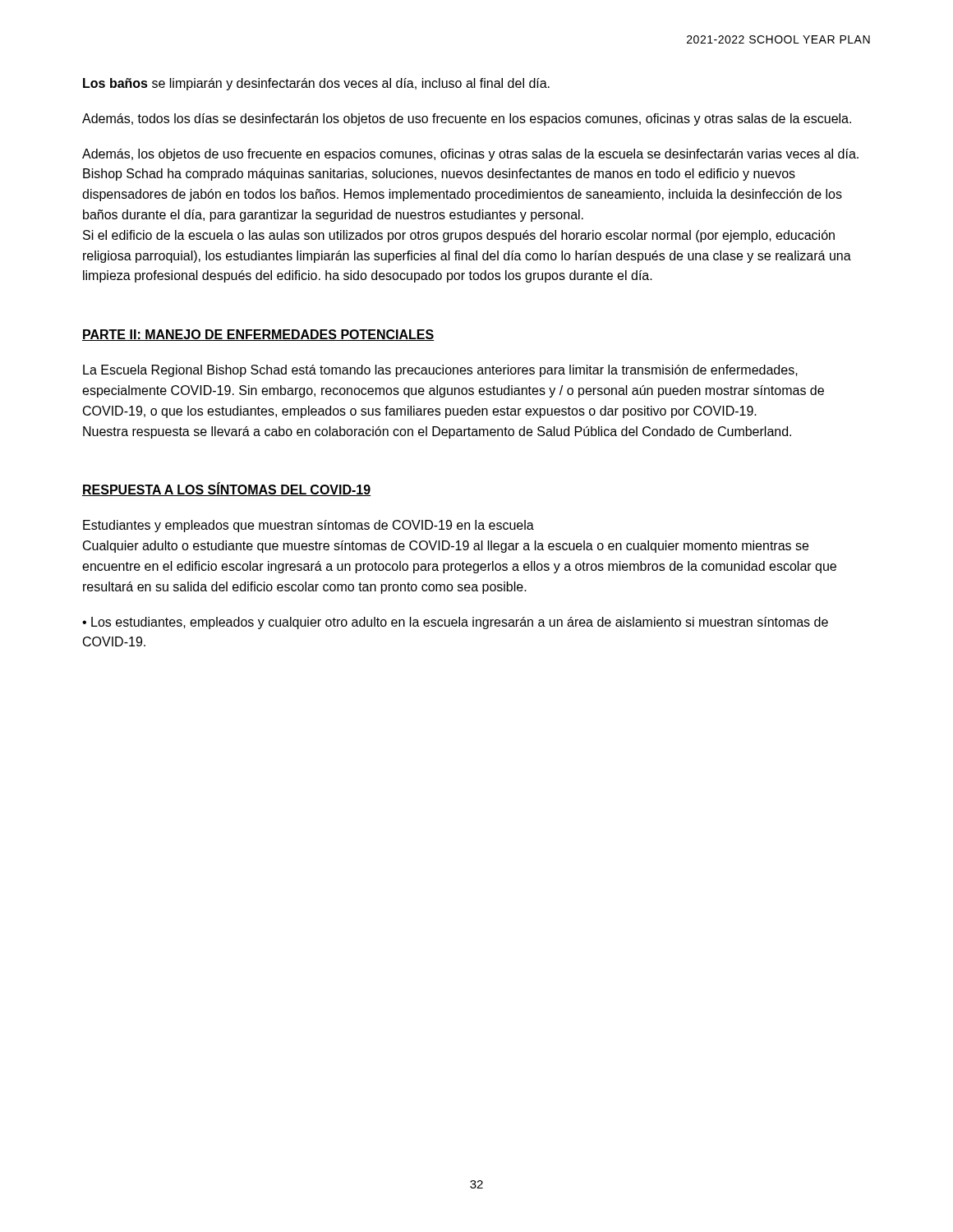Screen dimensions: 1232x953
Task: Select the text starting "Además, todos los días se"
Action: (467, 119)
